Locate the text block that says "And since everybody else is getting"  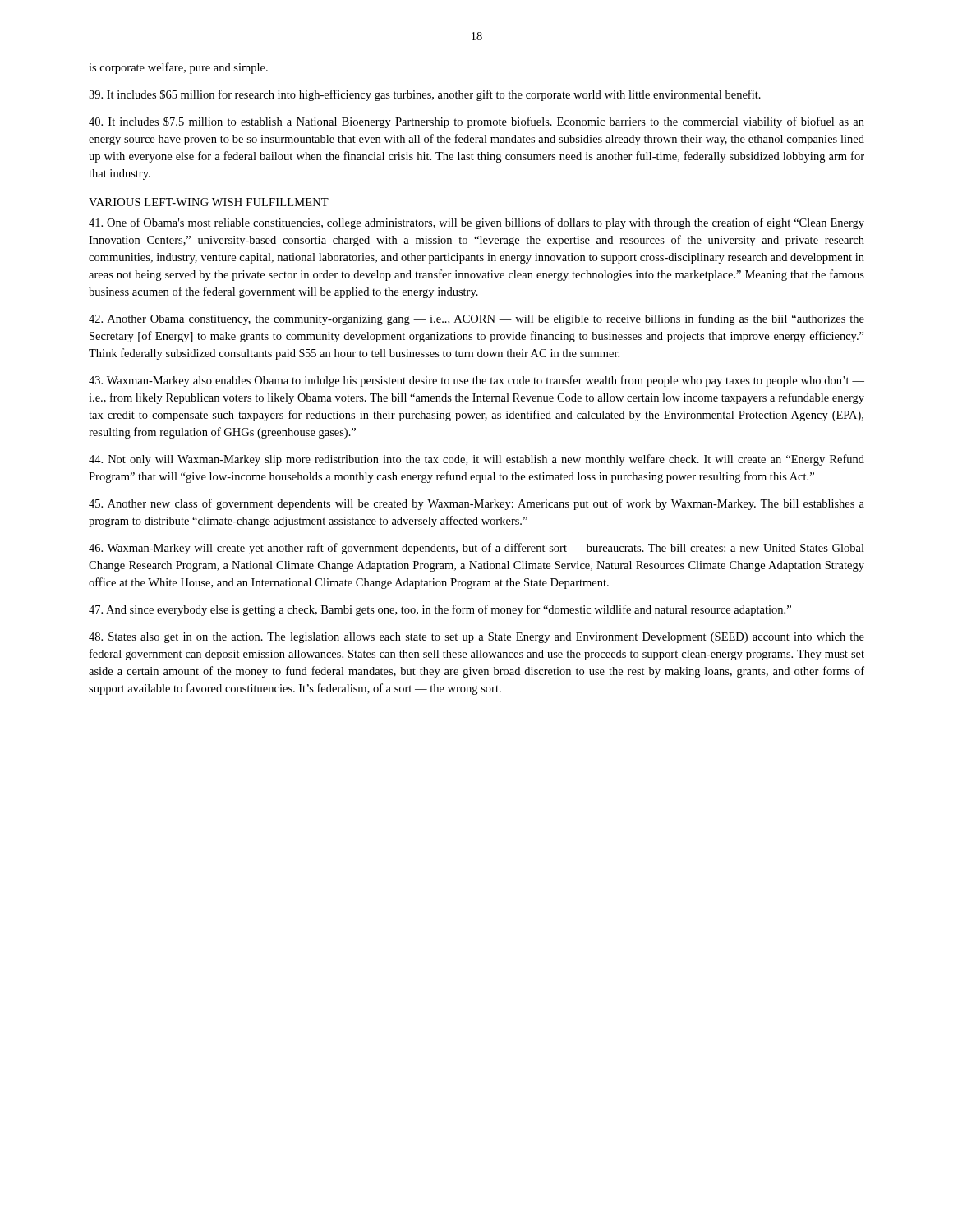pos(440,610)
